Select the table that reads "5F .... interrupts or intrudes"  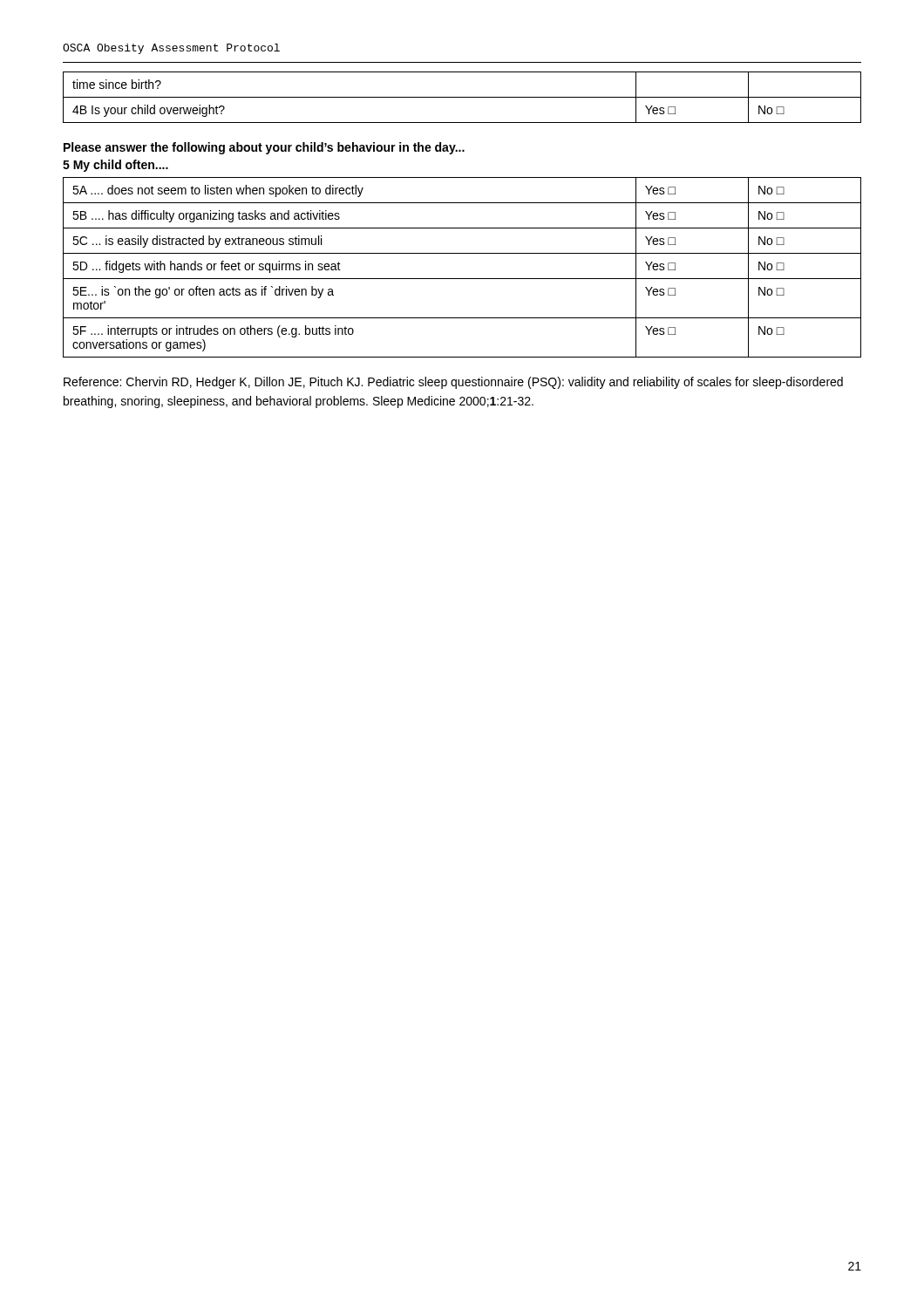click(x=462, y=267)
